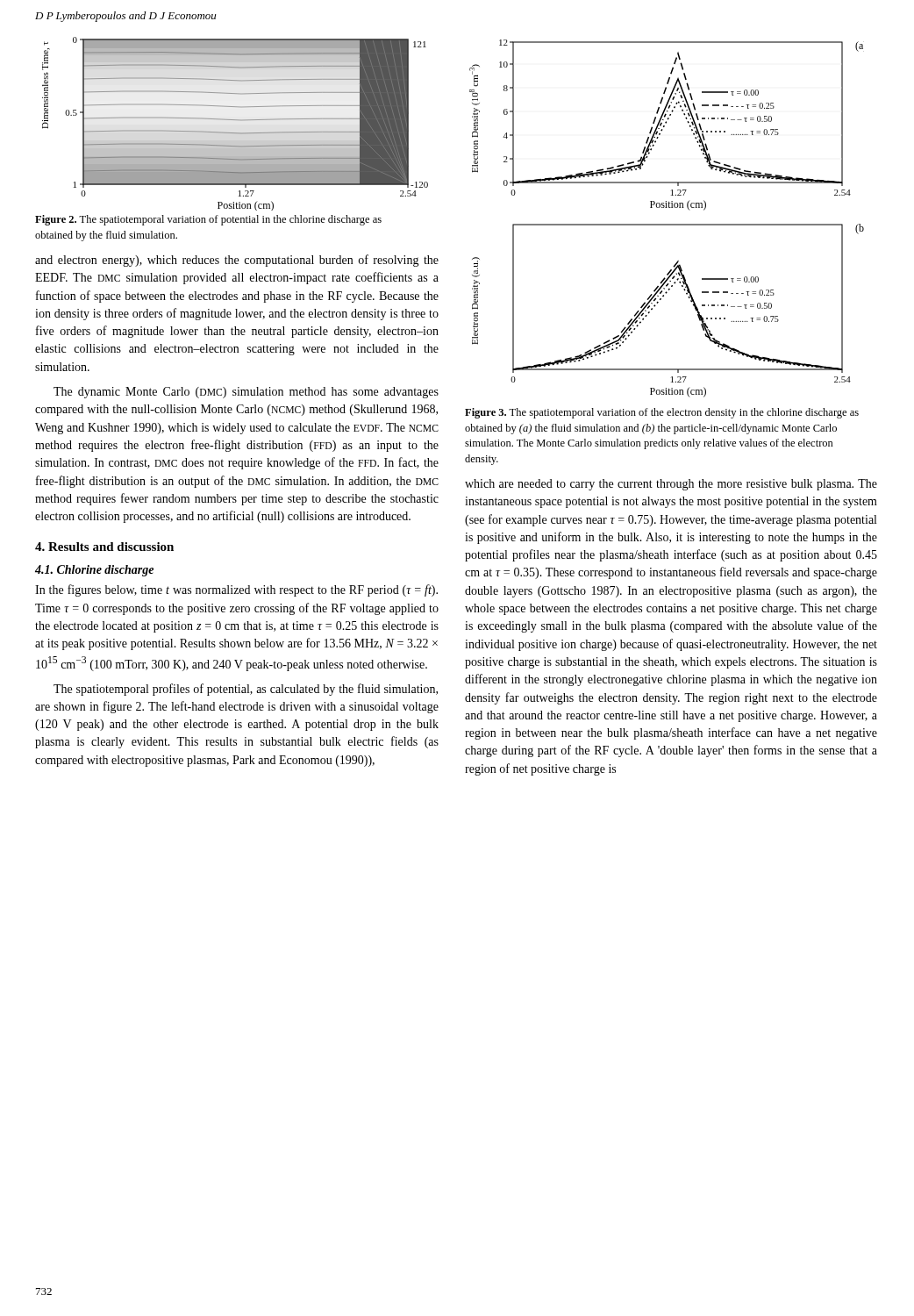Where is the passage that starts "The spatiotemporal profiles of"?

(x=237, y=724)
